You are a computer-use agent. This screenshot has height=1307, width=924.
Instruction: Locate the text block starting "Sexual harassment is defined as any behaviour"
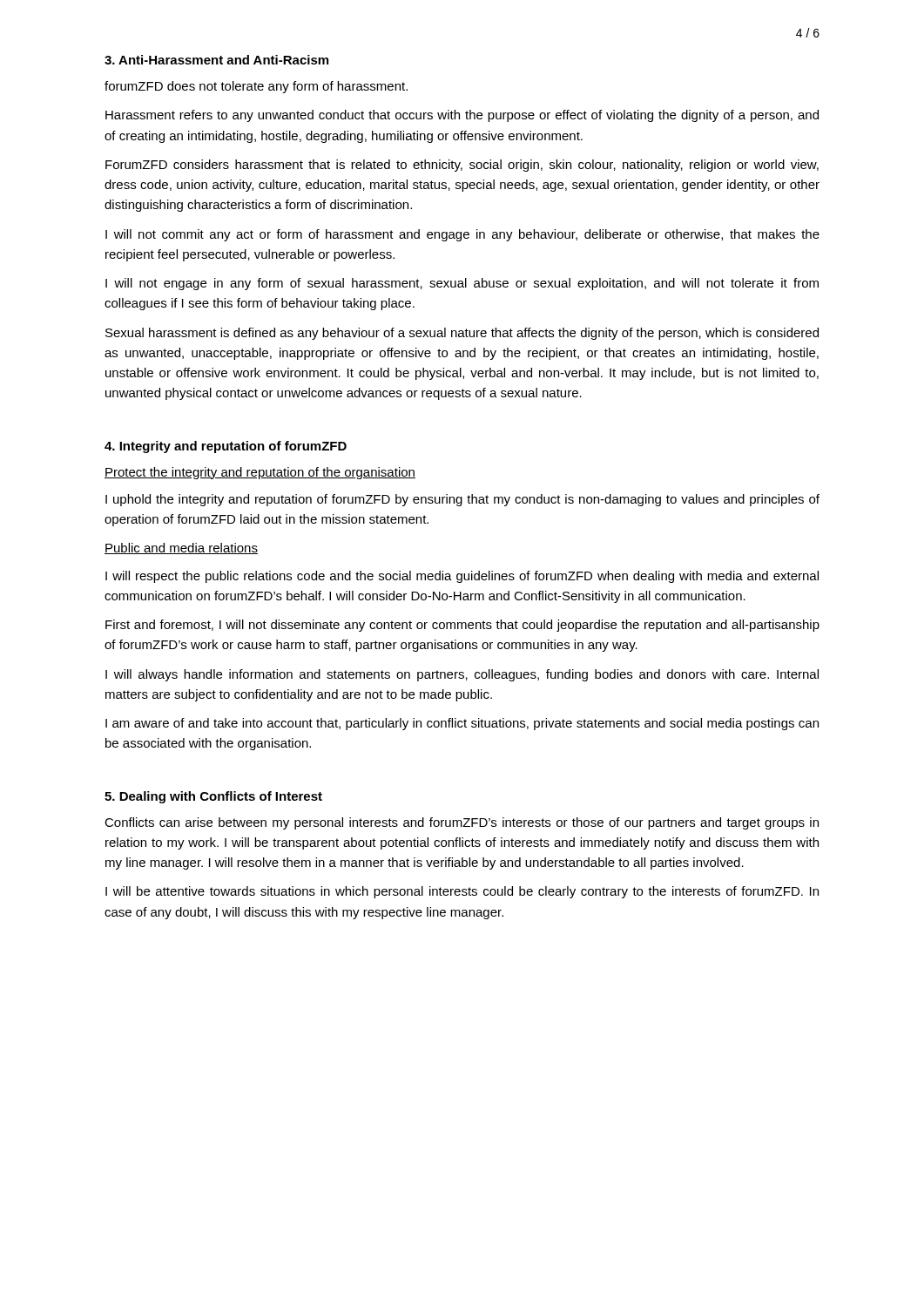462,362
